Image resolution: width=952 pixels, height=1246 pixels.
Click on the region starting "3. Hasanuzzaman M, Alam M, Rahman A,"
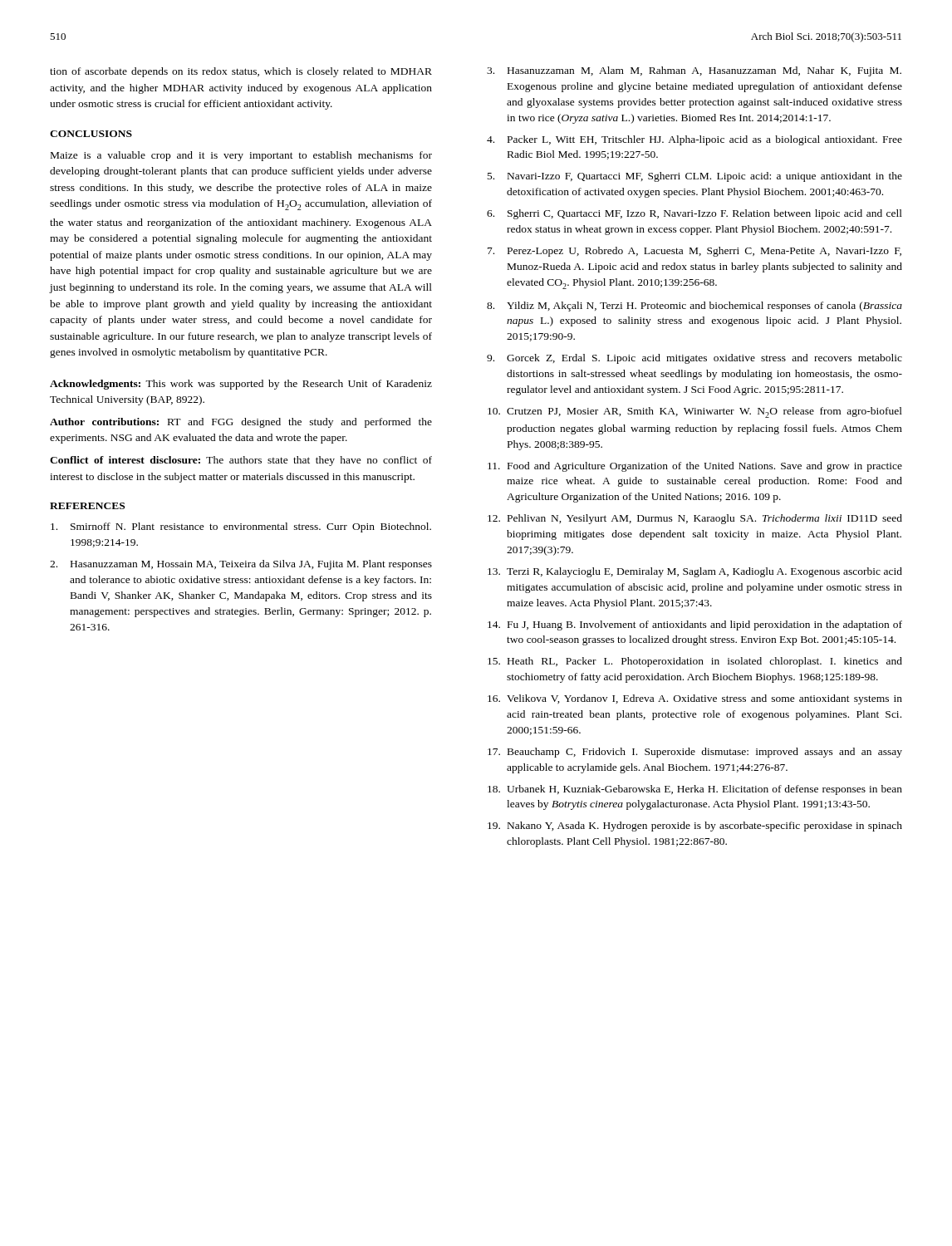[x=694, y=95]
